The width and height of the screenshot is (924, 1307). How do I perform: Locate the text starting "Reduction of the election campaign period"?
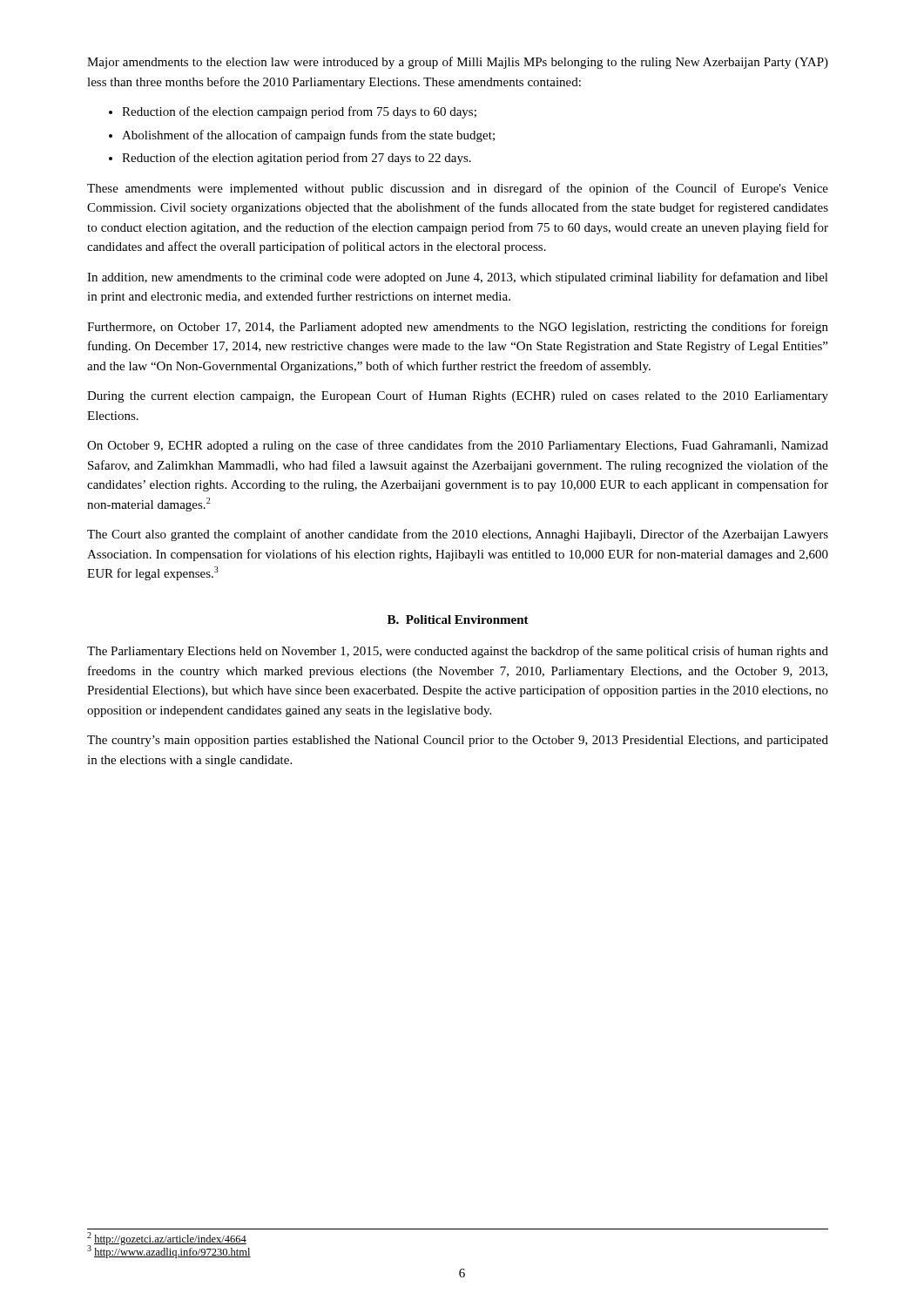pos(458,135)
